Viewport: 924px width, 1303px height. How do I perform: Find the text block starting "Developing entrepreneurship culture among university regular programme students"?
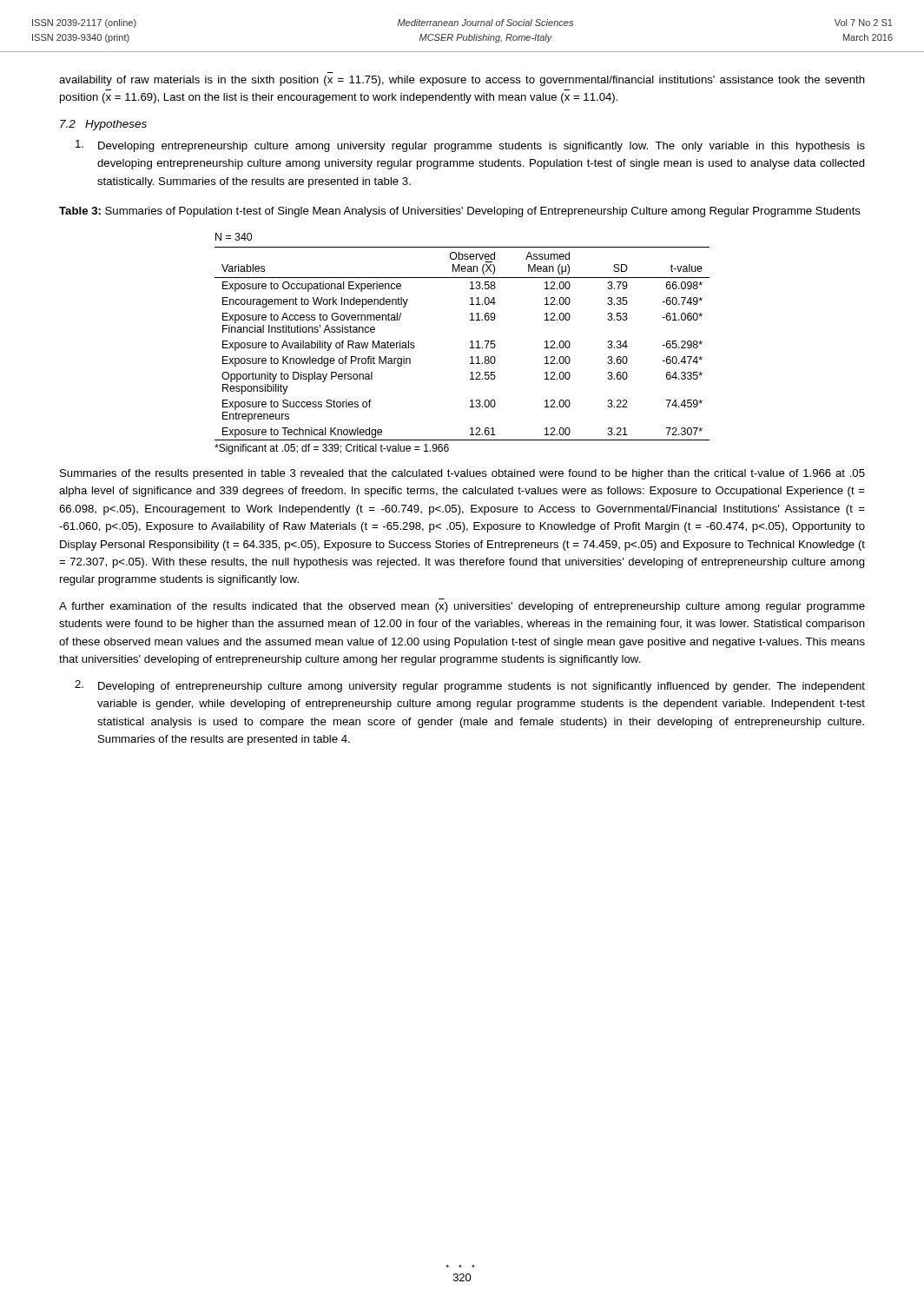click(x=470, y=164)
